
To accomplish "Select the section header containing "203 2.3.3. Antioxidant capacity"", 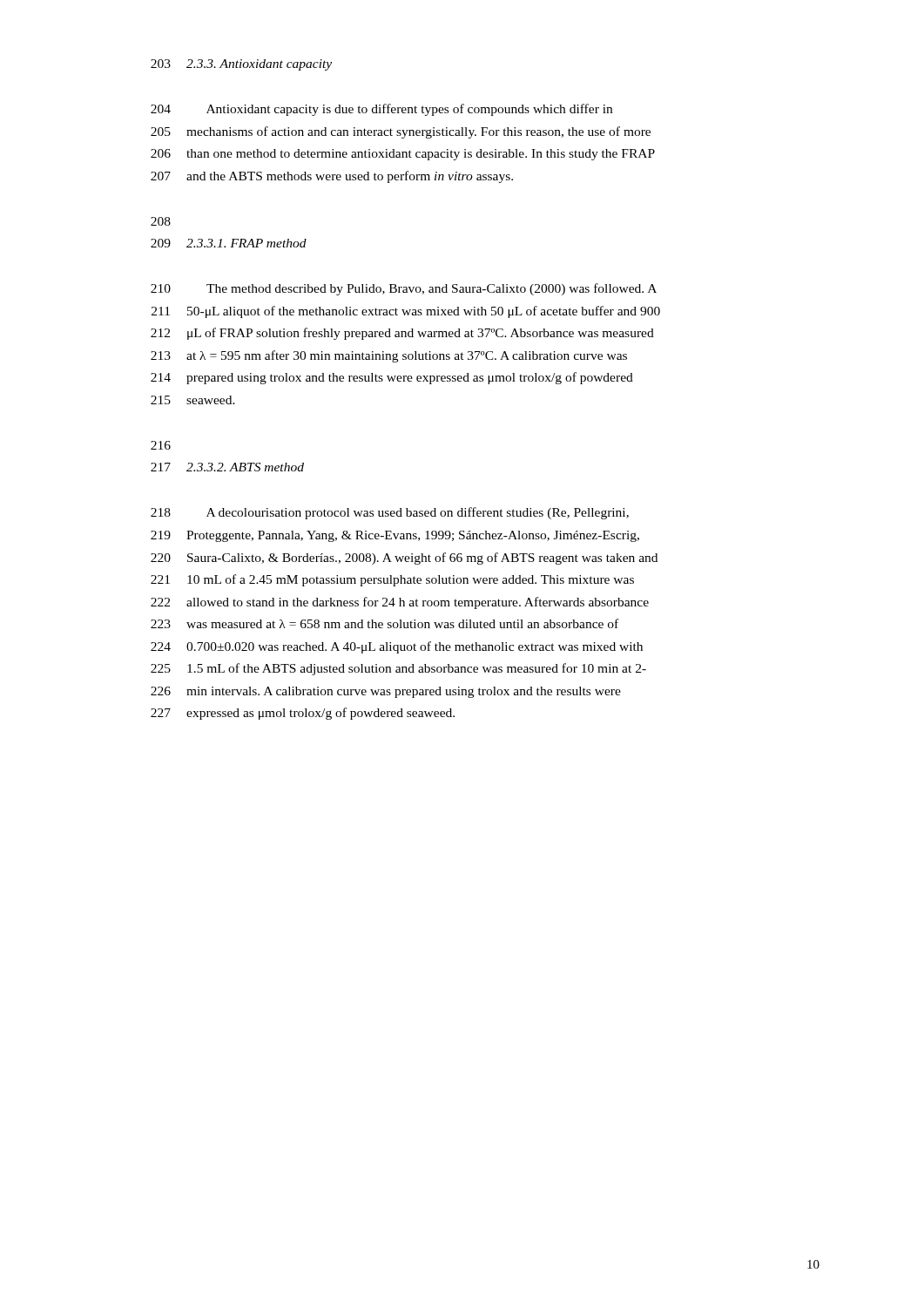I will click(x=241, y=65).
